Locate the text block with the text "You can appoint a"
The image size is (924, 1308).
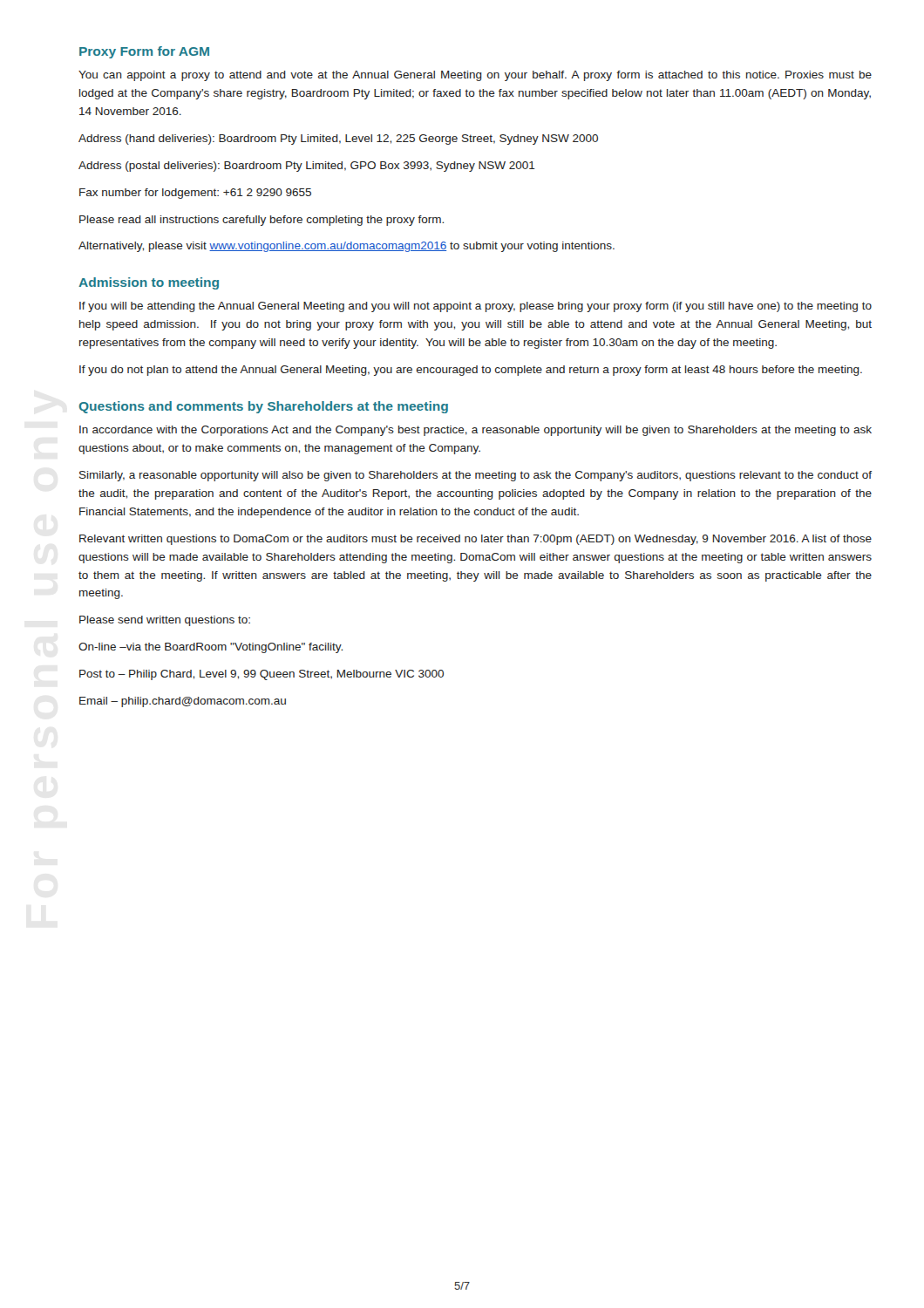[475, 93]
